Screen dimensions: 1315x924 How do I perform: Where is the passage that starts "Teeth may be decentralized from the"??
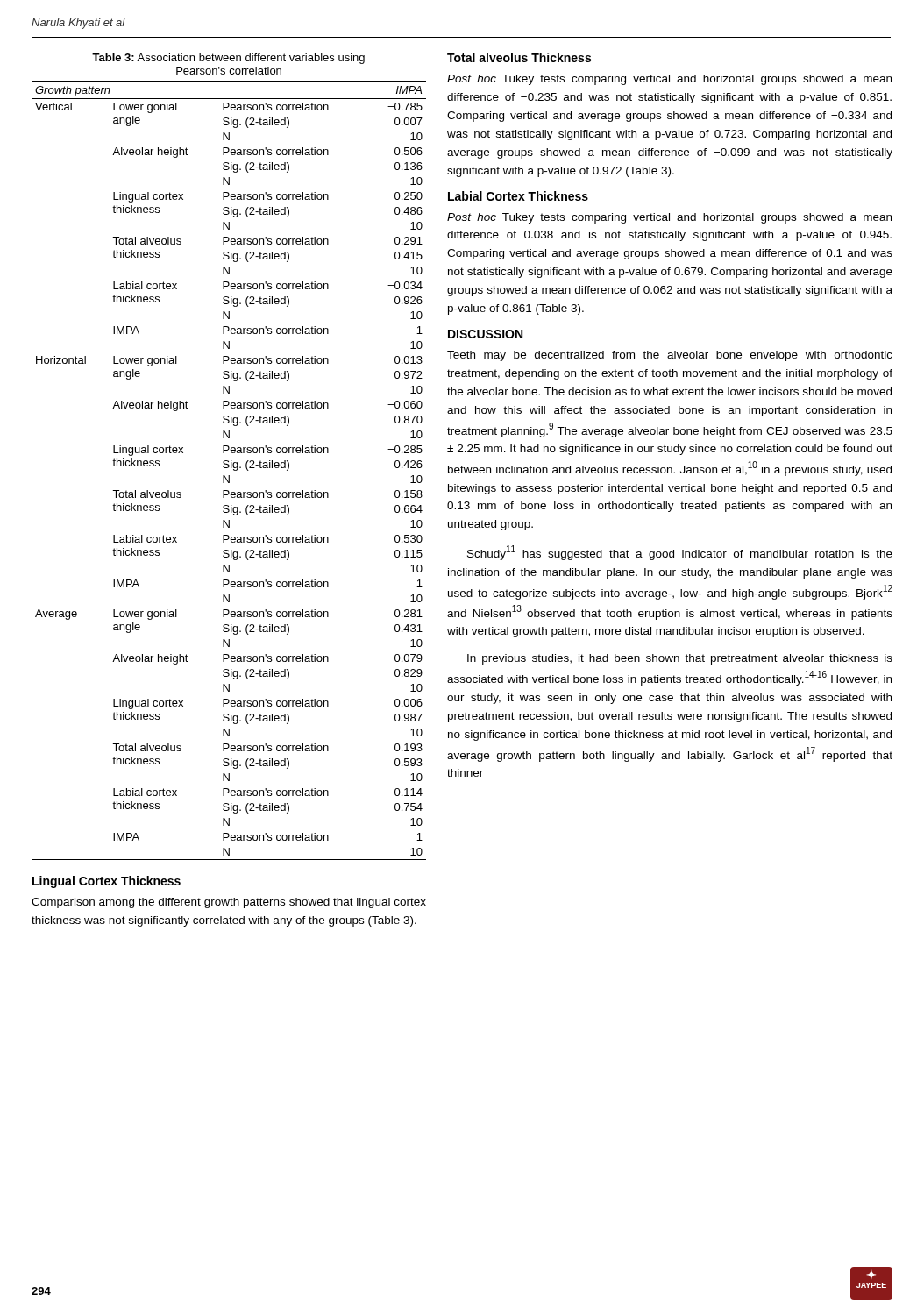coord(670,439)
